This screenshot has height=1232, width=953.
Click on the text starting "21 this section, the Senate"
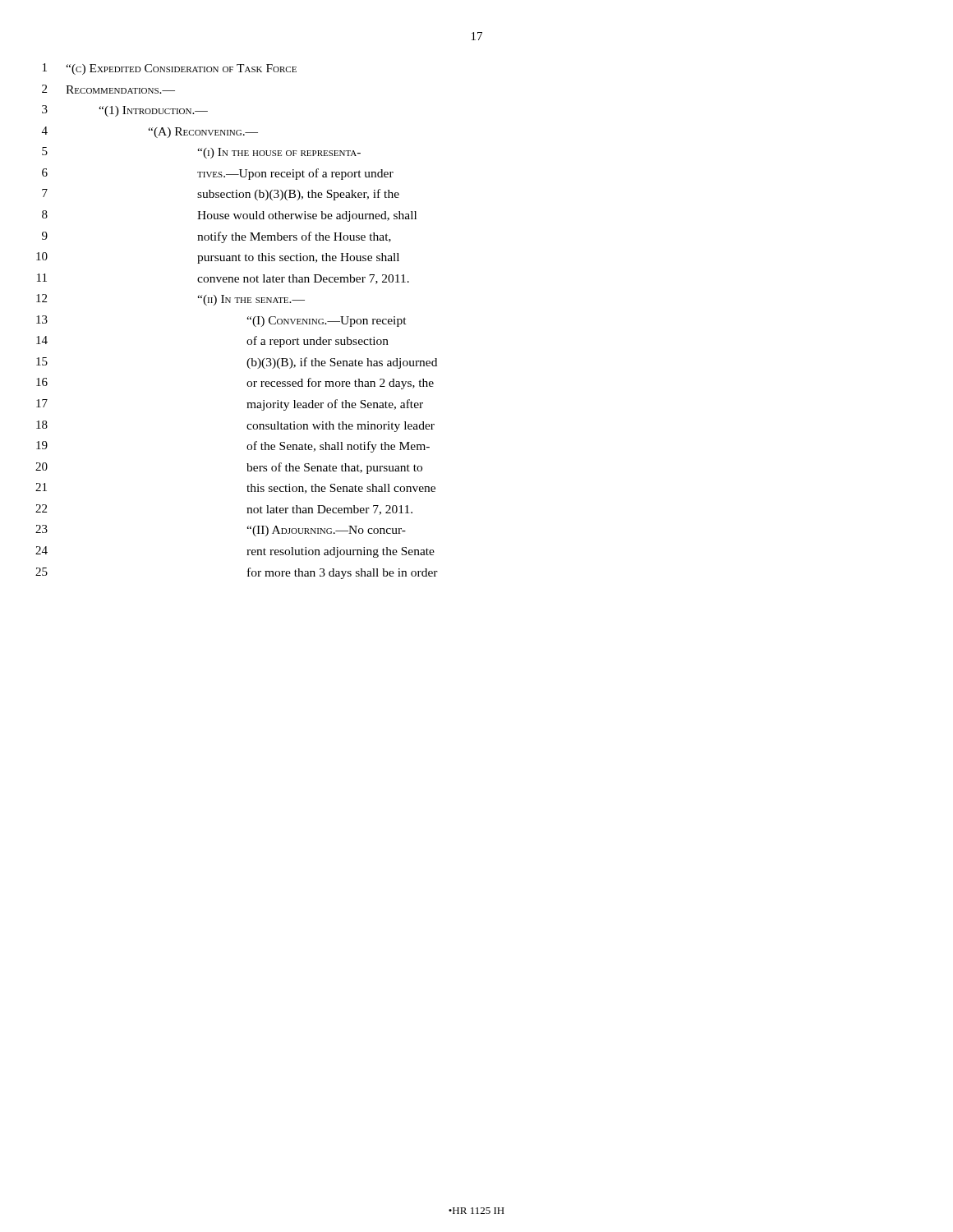tap(38, 488)
